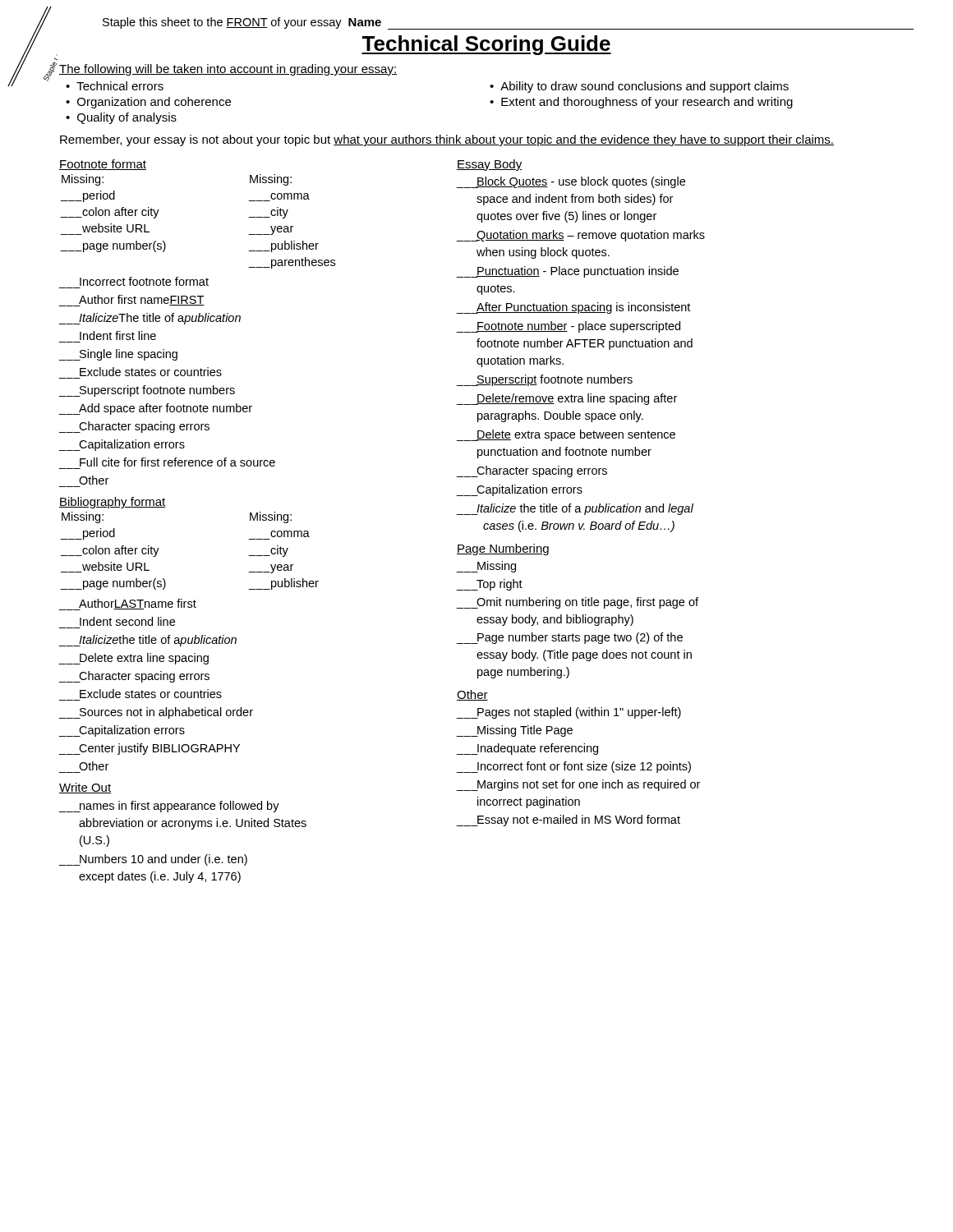The image size is (953, 1232).
Task: Find "•Technical errors" on this page
Action: click(x=115, y=86)
